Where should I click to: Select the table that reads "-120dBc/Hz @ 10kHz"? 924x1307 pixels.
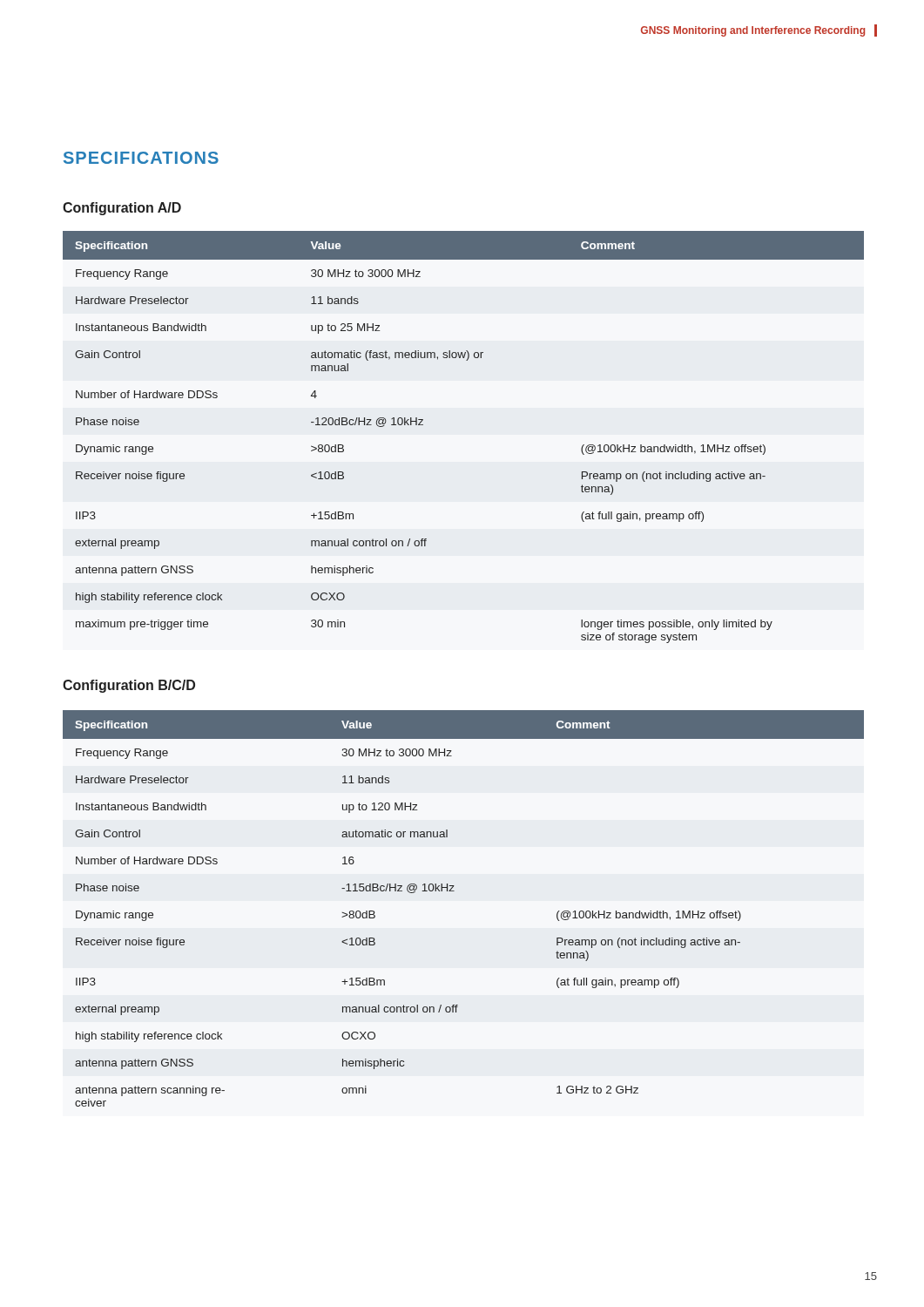pos(463,440)
